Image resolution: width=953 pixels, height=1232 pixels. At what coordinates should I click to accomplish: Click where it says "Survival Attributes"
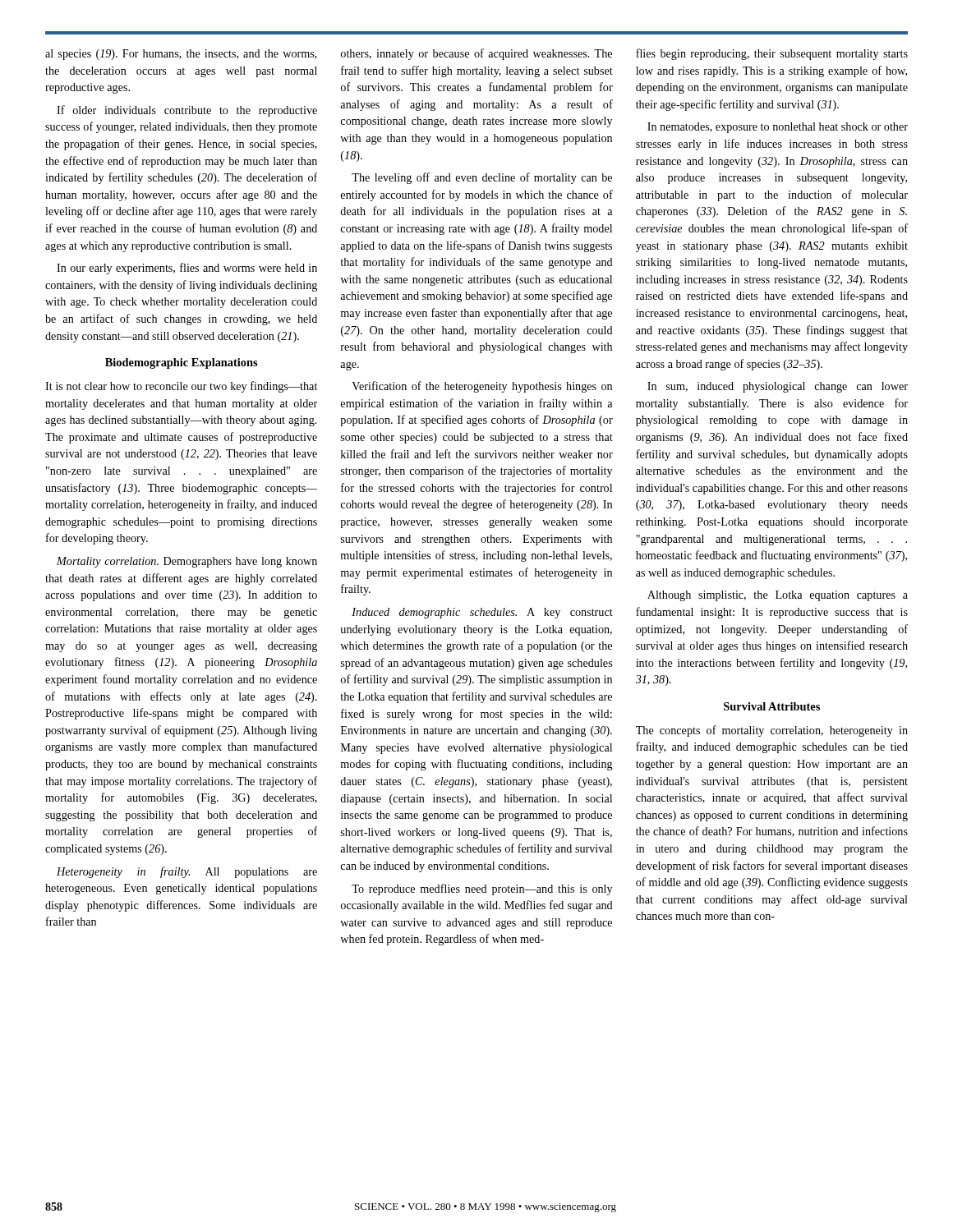tap(772, 707)
